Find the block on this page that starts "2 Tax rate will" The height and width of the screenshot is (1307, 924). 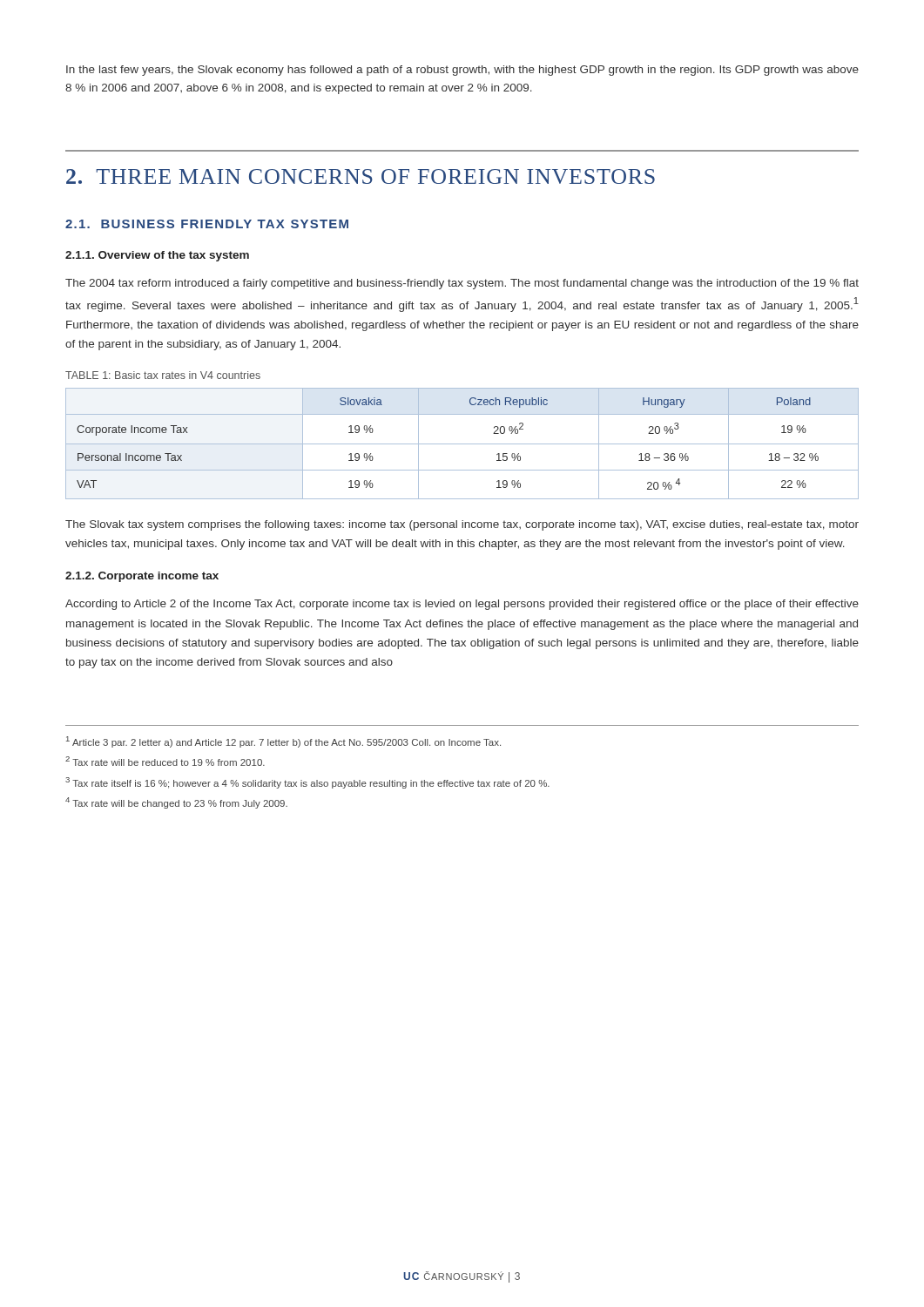[165, 761]
